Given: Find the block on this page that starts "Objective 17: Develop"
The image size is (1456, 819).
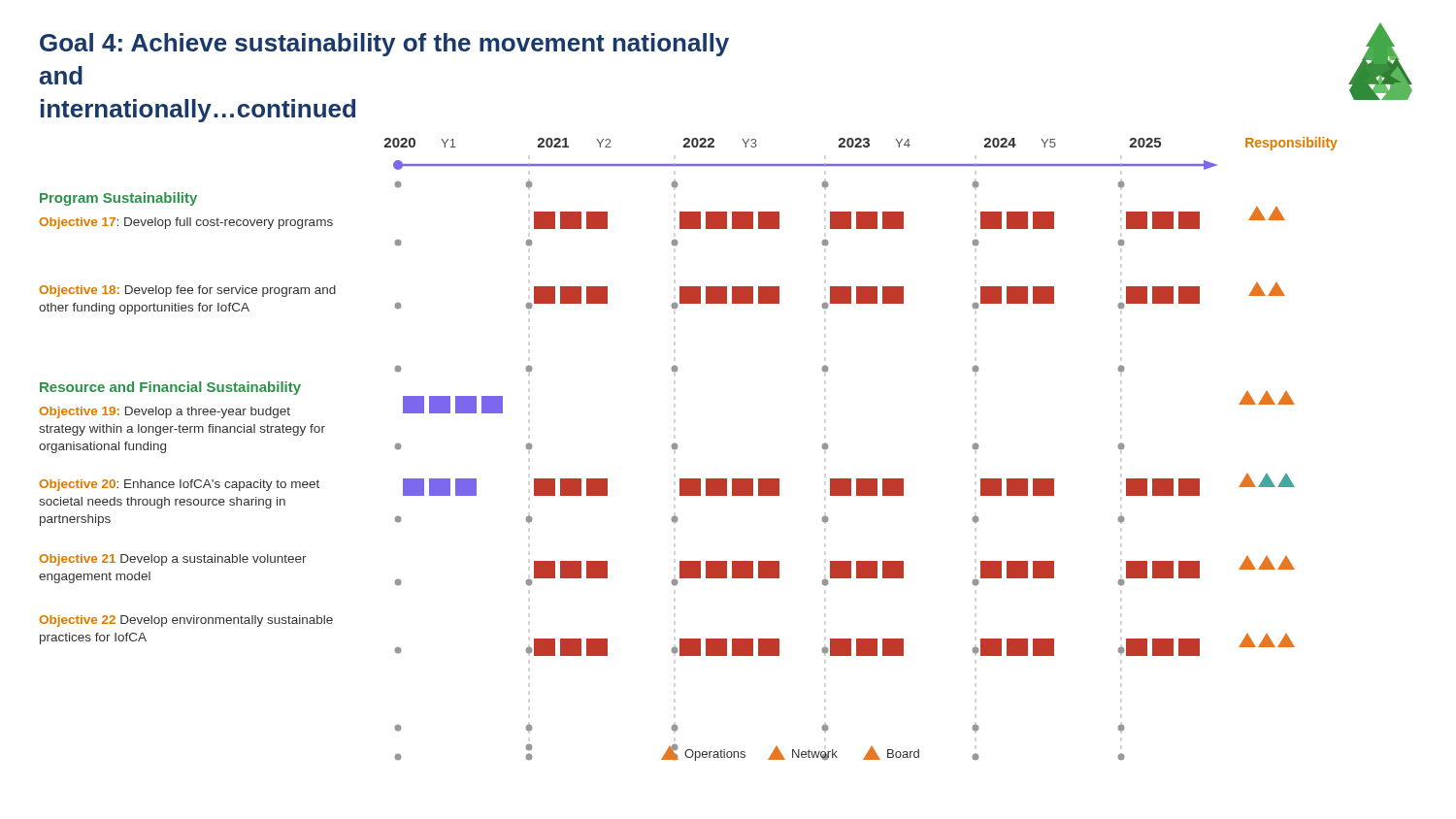Looking at the screenshot, I should coord(186,222).
